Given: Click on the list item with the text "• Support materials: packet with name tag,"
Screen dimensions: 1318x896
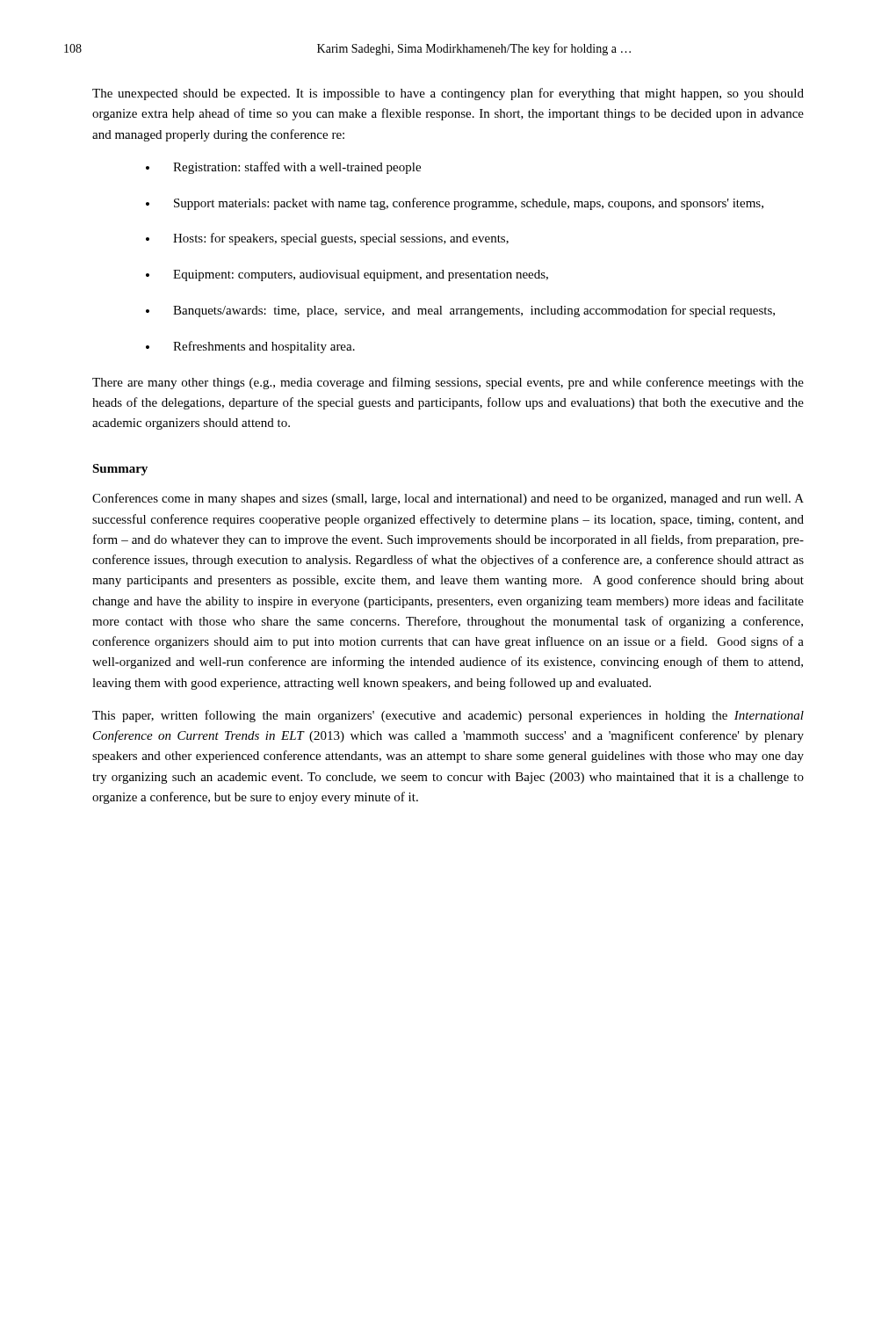Looking at the screenshot, I should [x=474, y=204].
